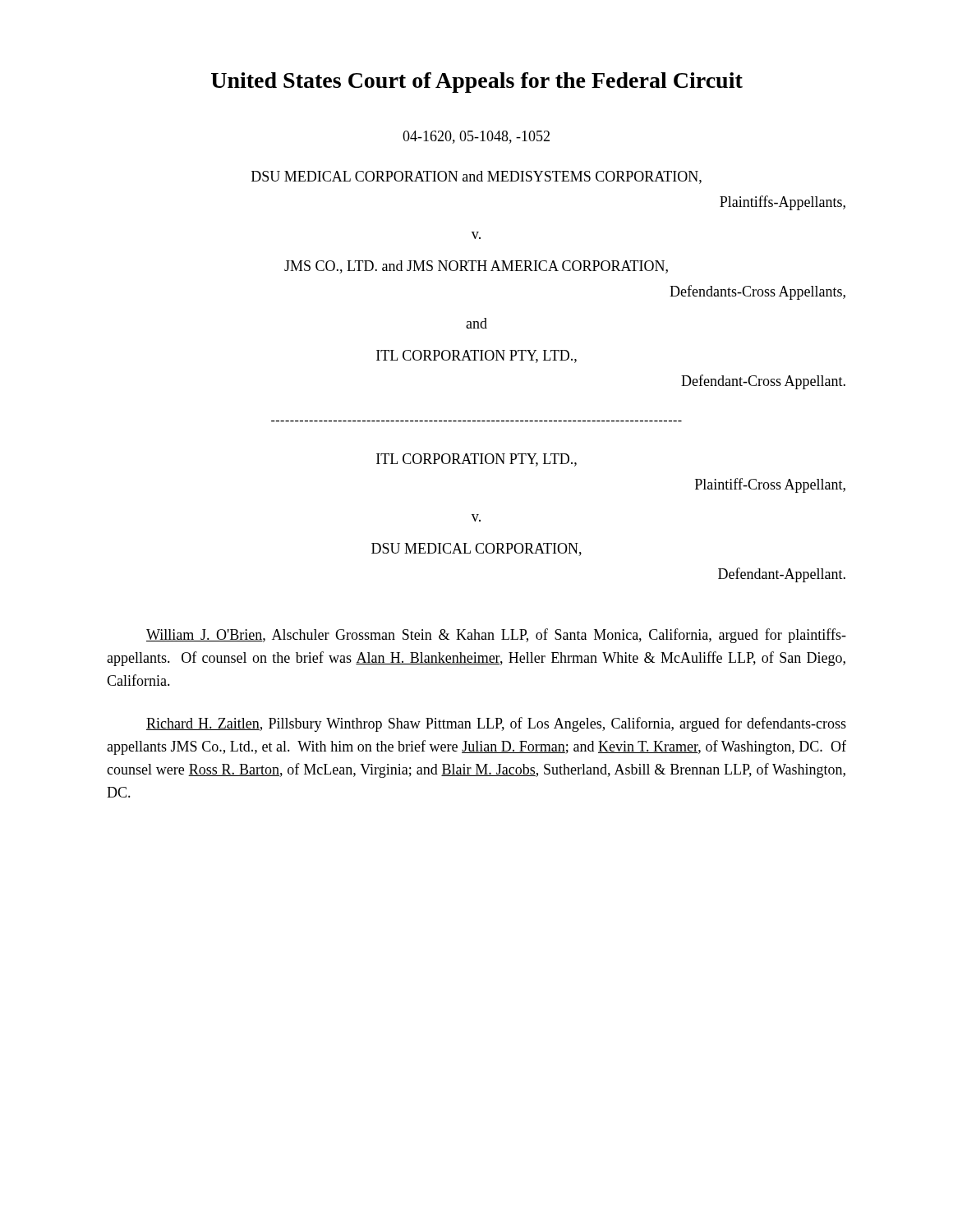Click on the text starting "JMS CO., LTD. and"
This screenshot has height=1232, width=953.
point(476,266)
